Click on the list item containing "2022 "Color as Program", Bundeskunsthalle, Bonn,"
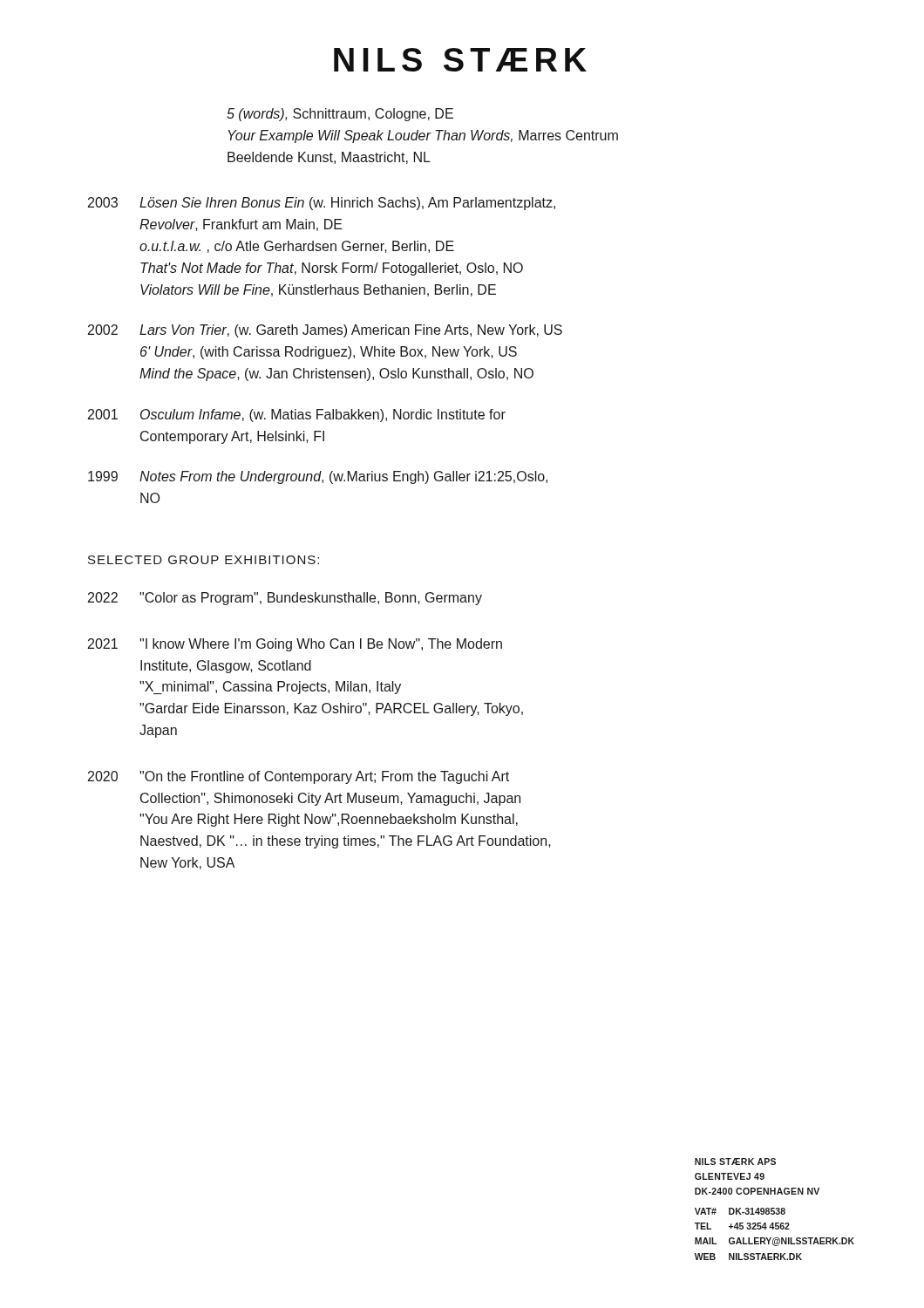 pos(471,598)
